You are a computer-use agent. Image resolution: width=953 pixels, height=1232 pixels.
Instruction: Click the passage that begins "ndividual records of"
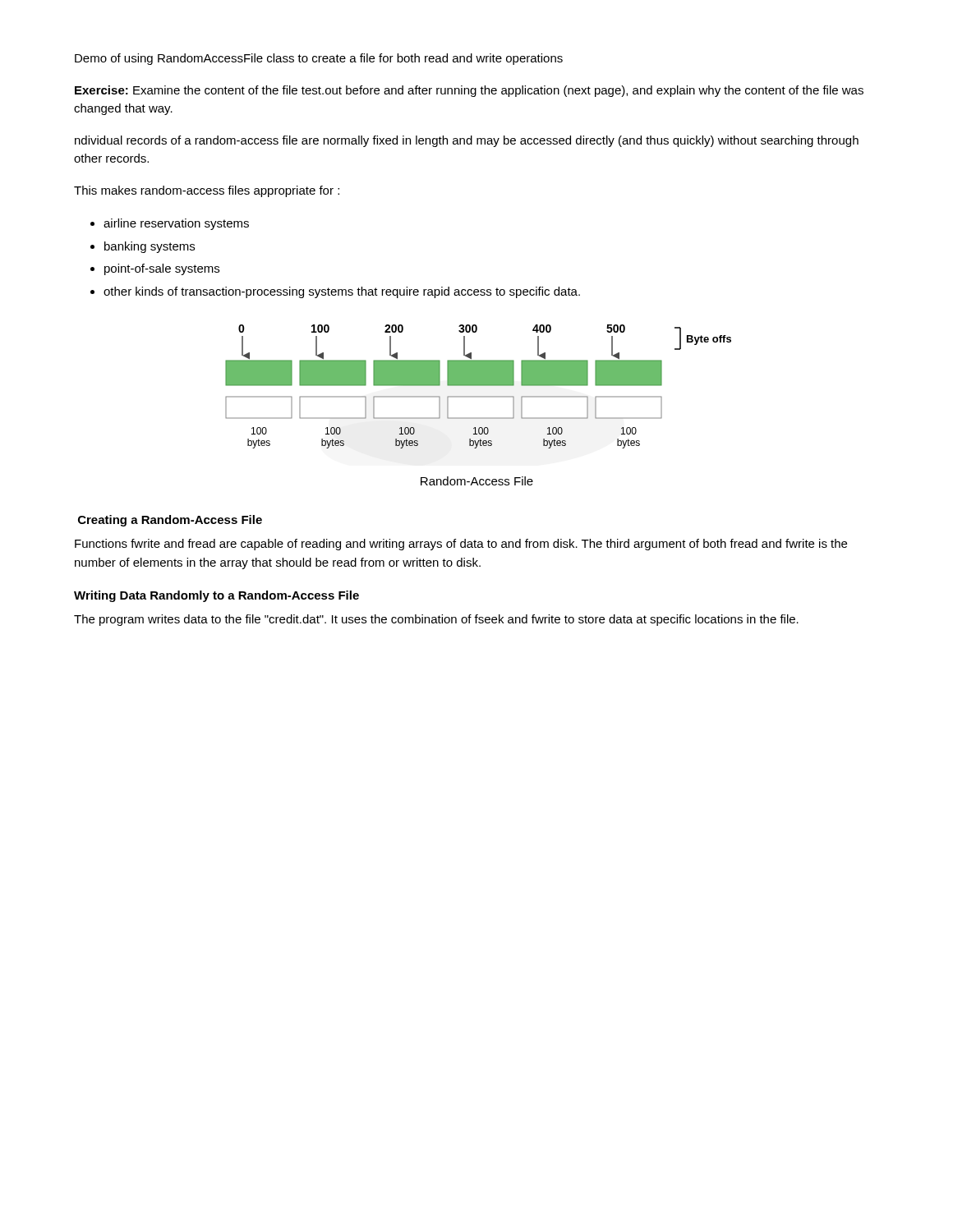466,149
